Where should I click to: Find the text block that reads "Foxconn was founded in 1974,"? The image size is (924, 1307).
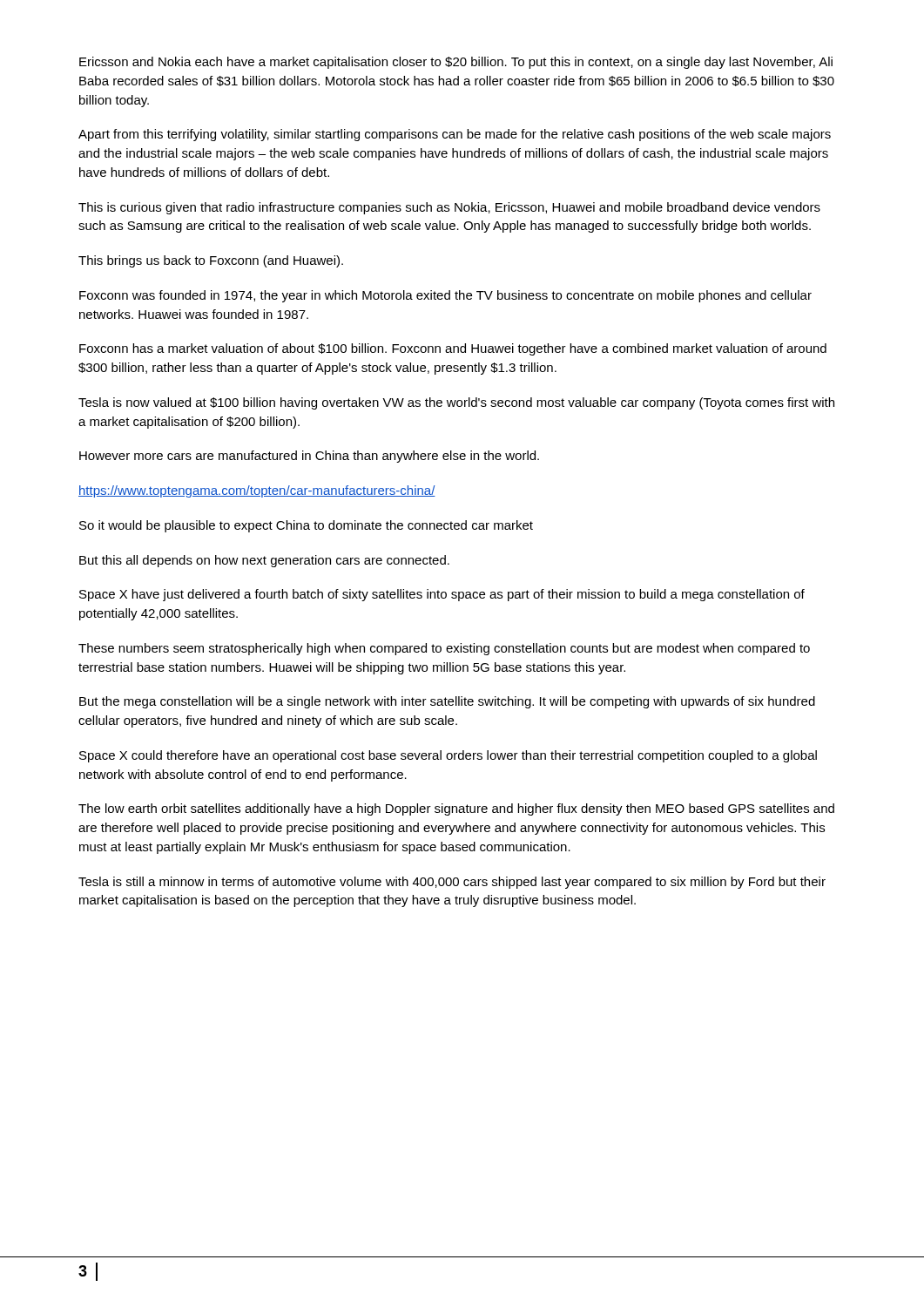445,304
